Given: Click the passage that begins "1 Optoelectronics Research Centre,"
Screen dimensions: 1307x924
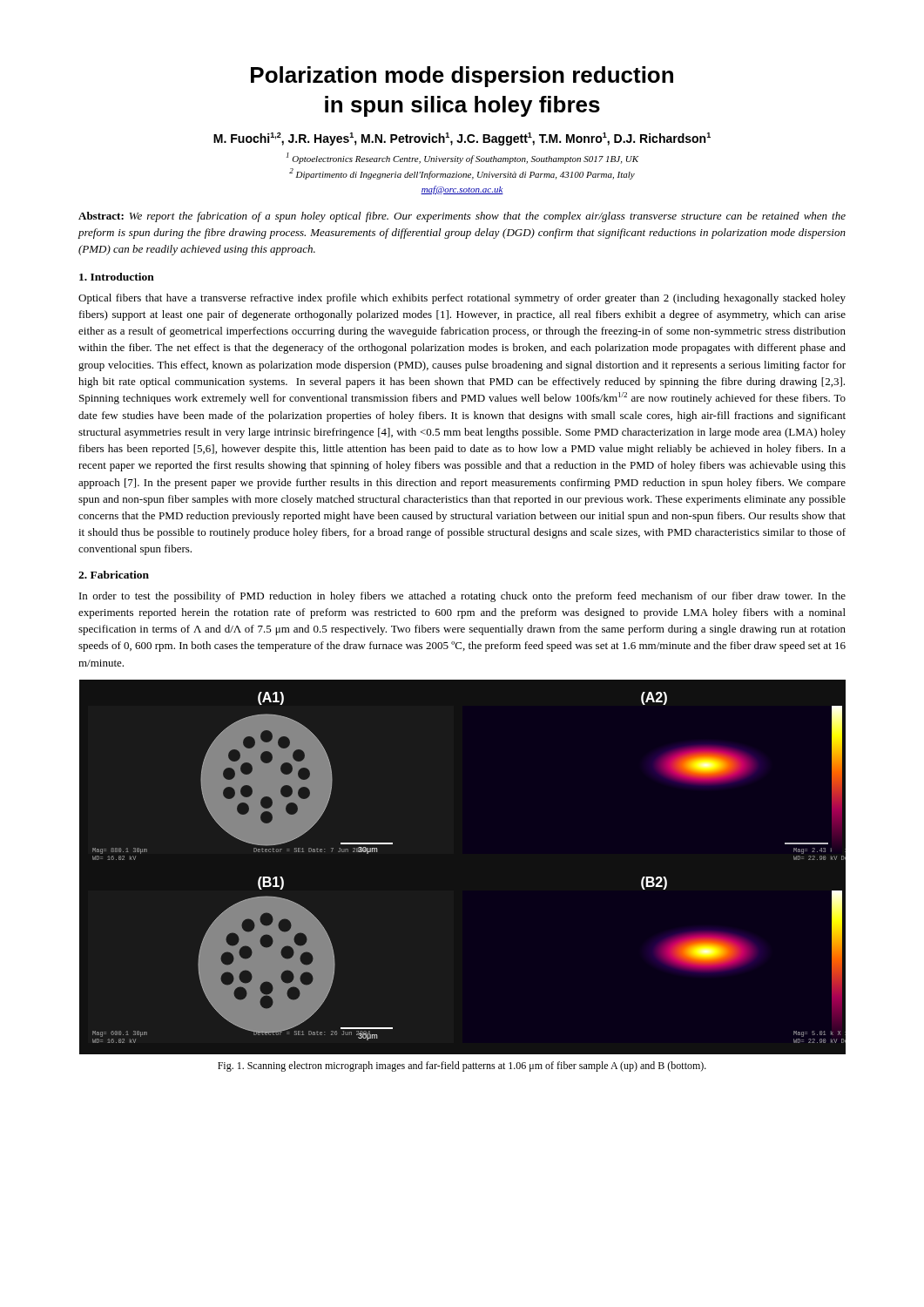Looking at the screenshot, I should [x=462, y=172].
